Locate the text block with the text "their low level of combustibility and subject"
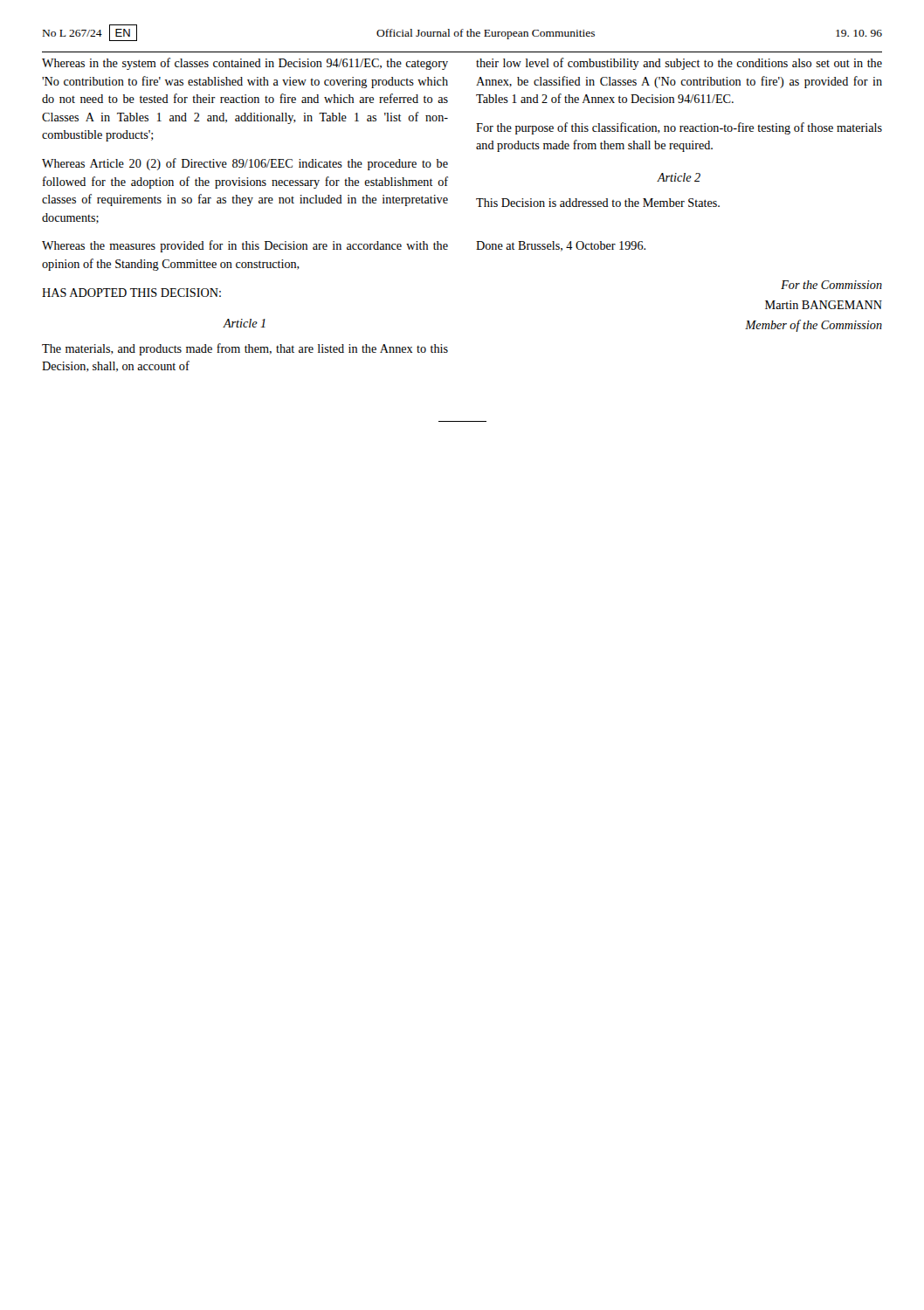 point(679,81)
